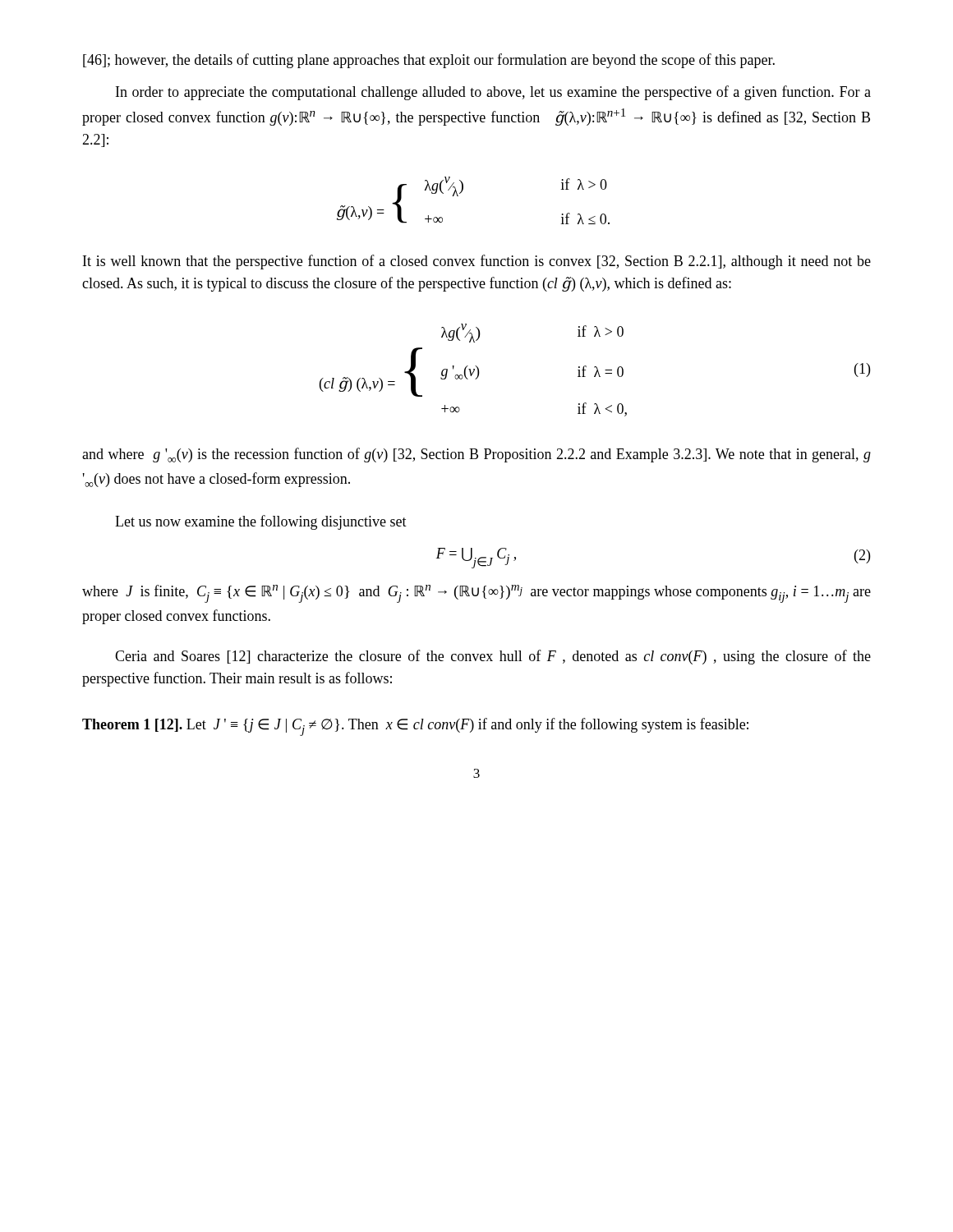Select the text block starting "In order to appreciate the computational challenge alluded"

476,116
